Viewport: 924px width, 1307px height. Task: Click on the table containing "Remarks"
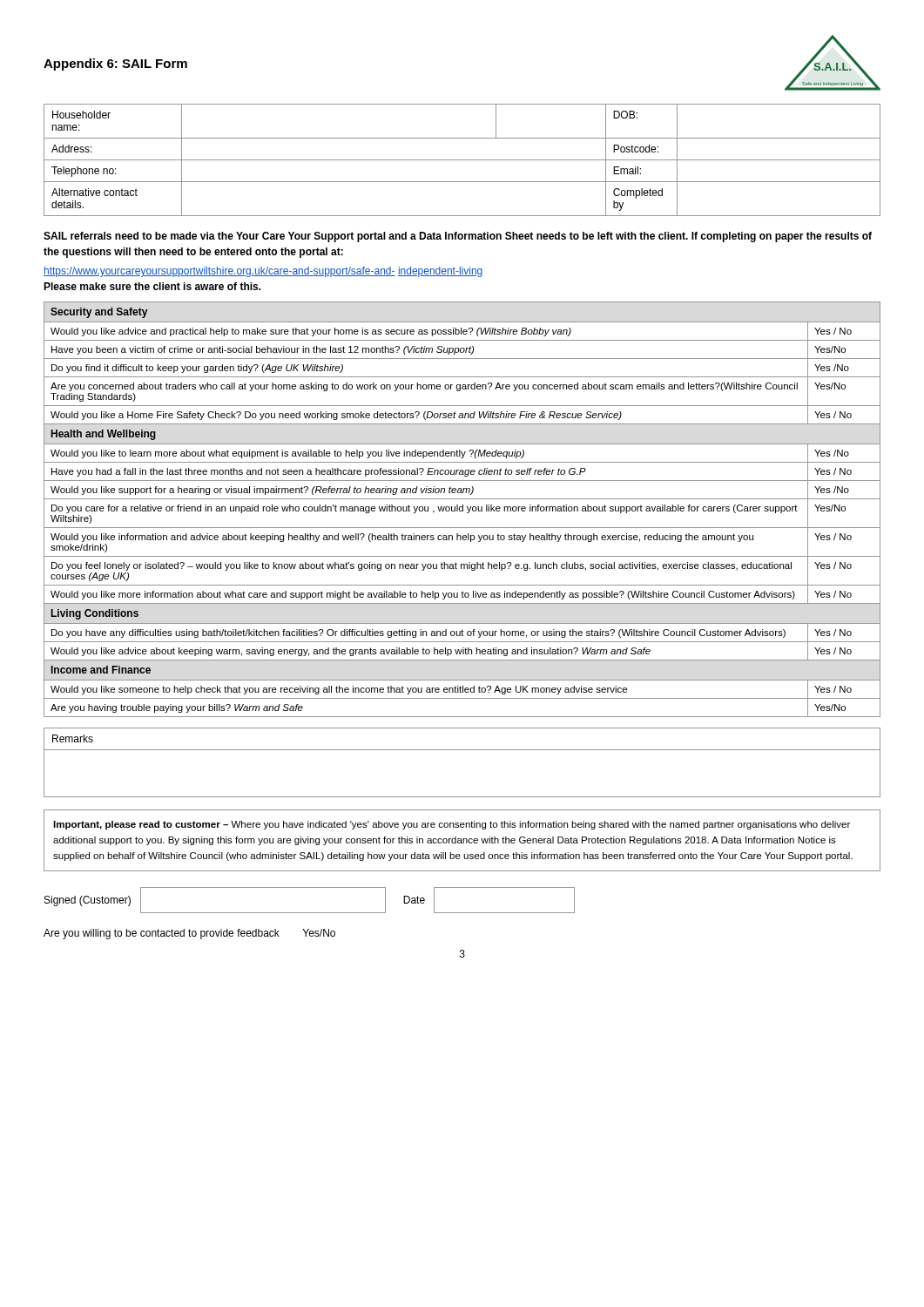(x=462, y=762)
